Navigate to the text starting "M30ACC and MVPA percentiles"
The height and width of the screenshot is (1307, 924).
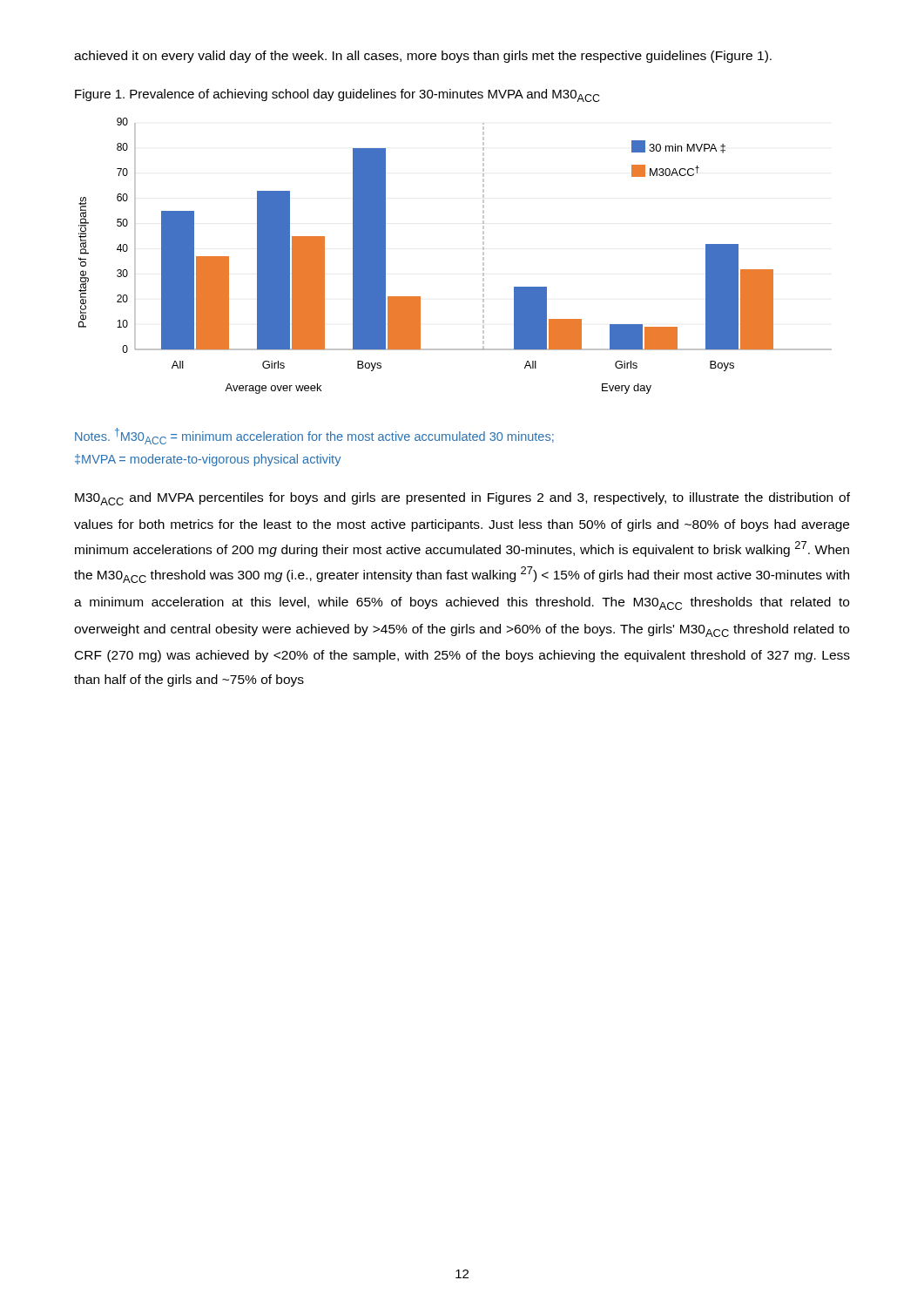tap(462, 588)
